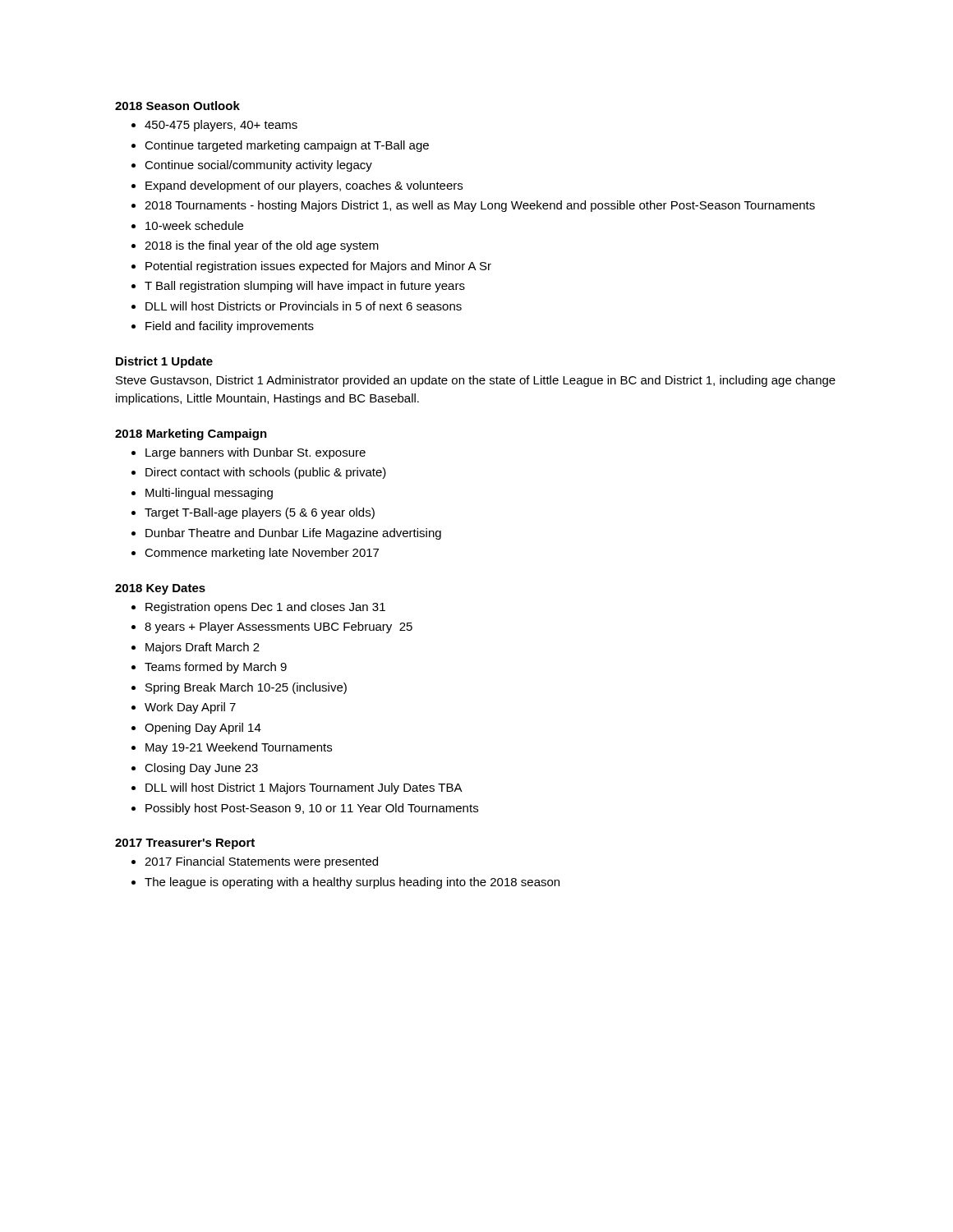Locate the block of text that opens with "Target T-Ball-age players (5 & 6 year"
This screenshot has width=953, height=1232.
coord(260,512)
